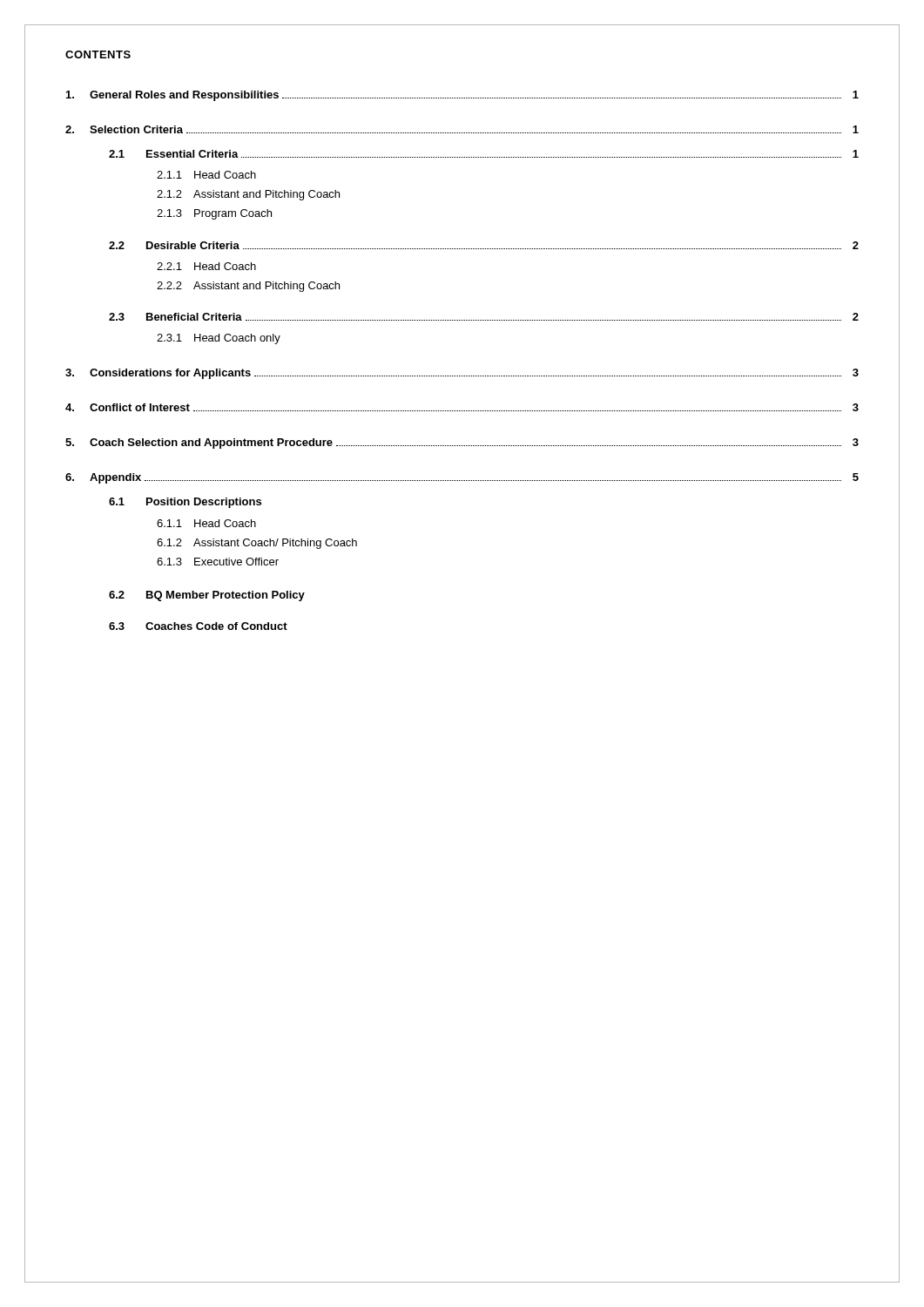
Task: Where does it say "2.2.1 Head Coach"?
Action: pyautogui.click(x=206, y=266)
